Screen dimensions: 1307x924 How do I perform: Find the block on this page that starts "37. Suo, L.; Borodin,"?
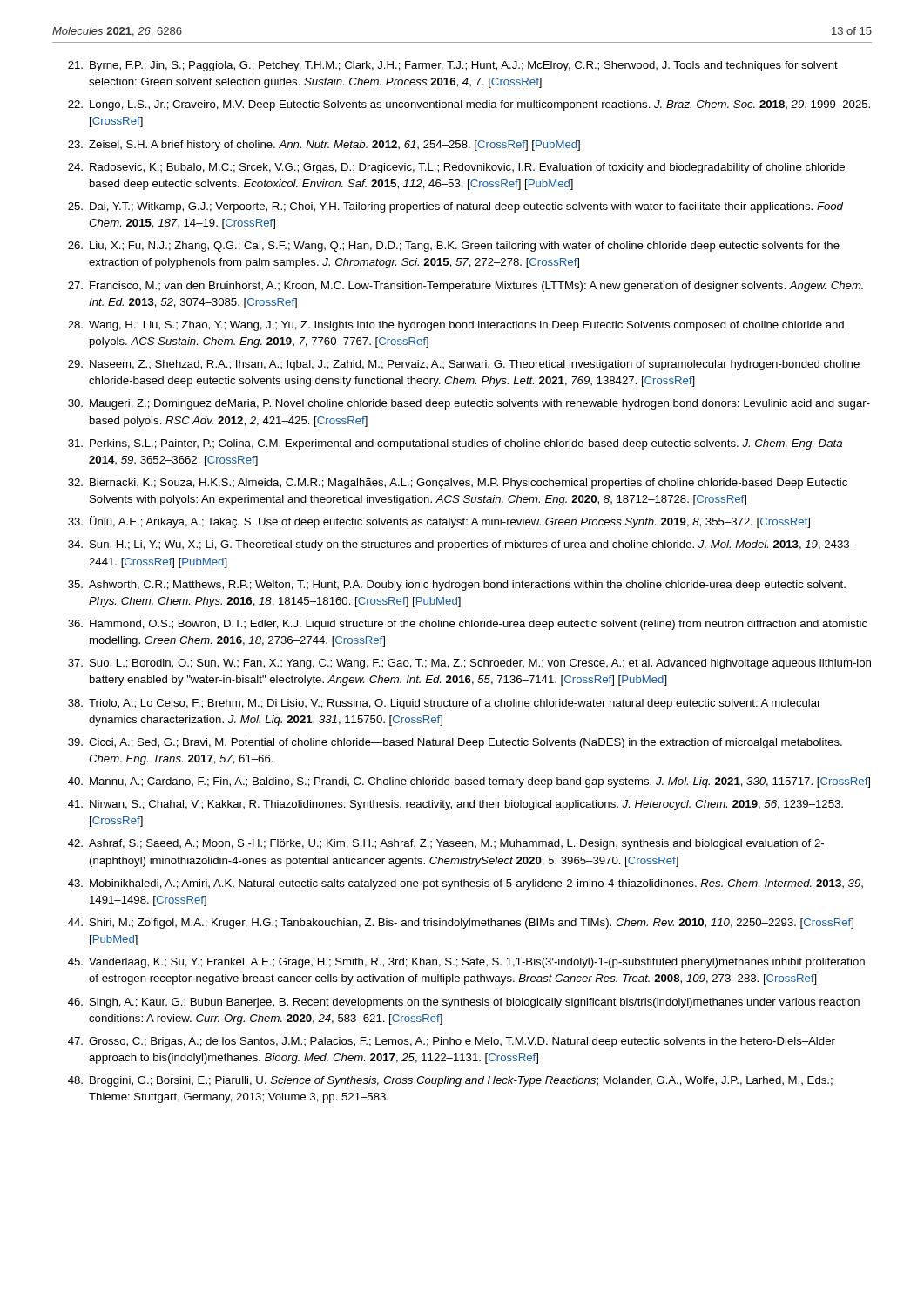(x=462, y=671)
